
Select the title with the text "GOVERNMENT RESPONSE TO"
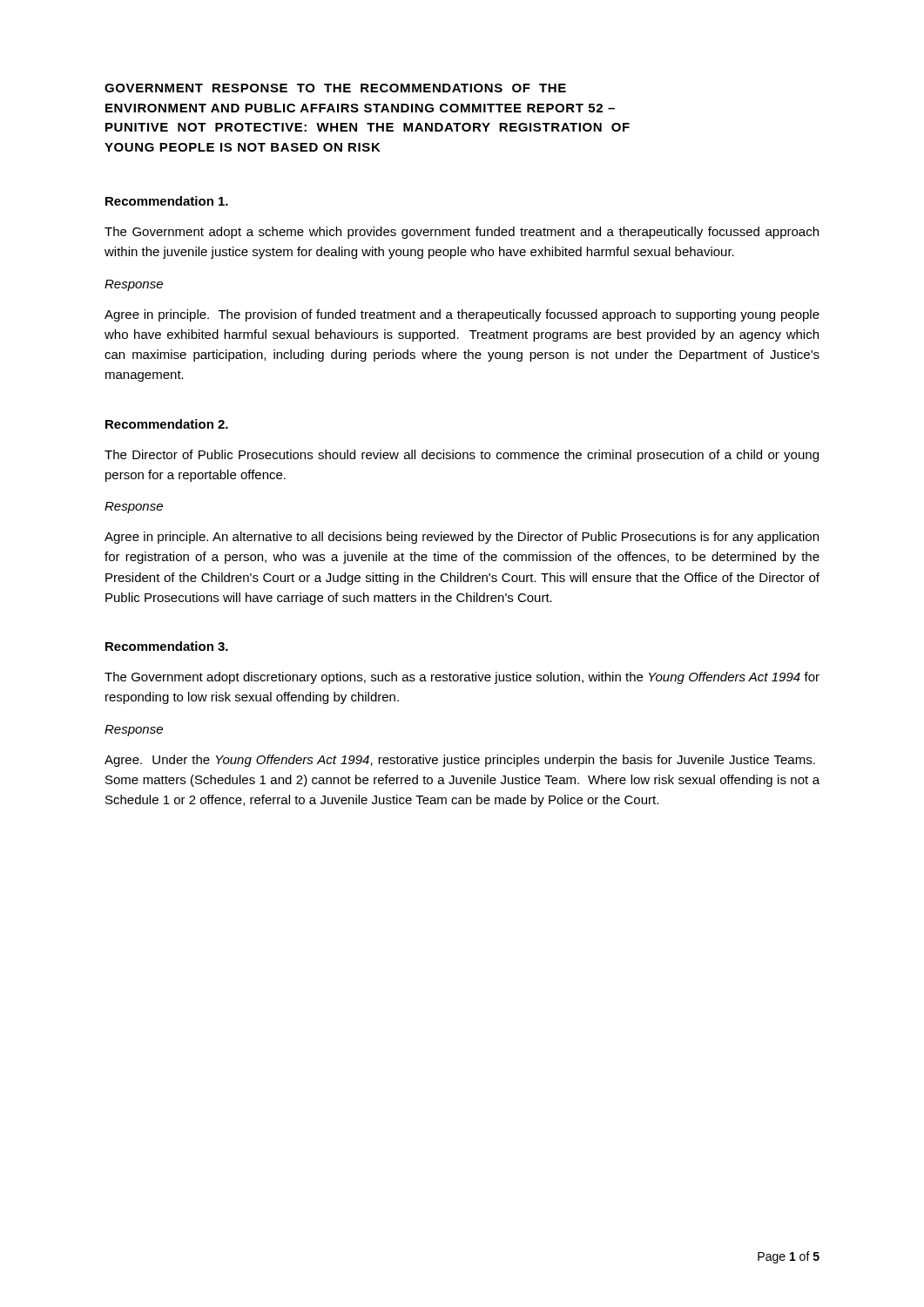(x=462, y=118)
